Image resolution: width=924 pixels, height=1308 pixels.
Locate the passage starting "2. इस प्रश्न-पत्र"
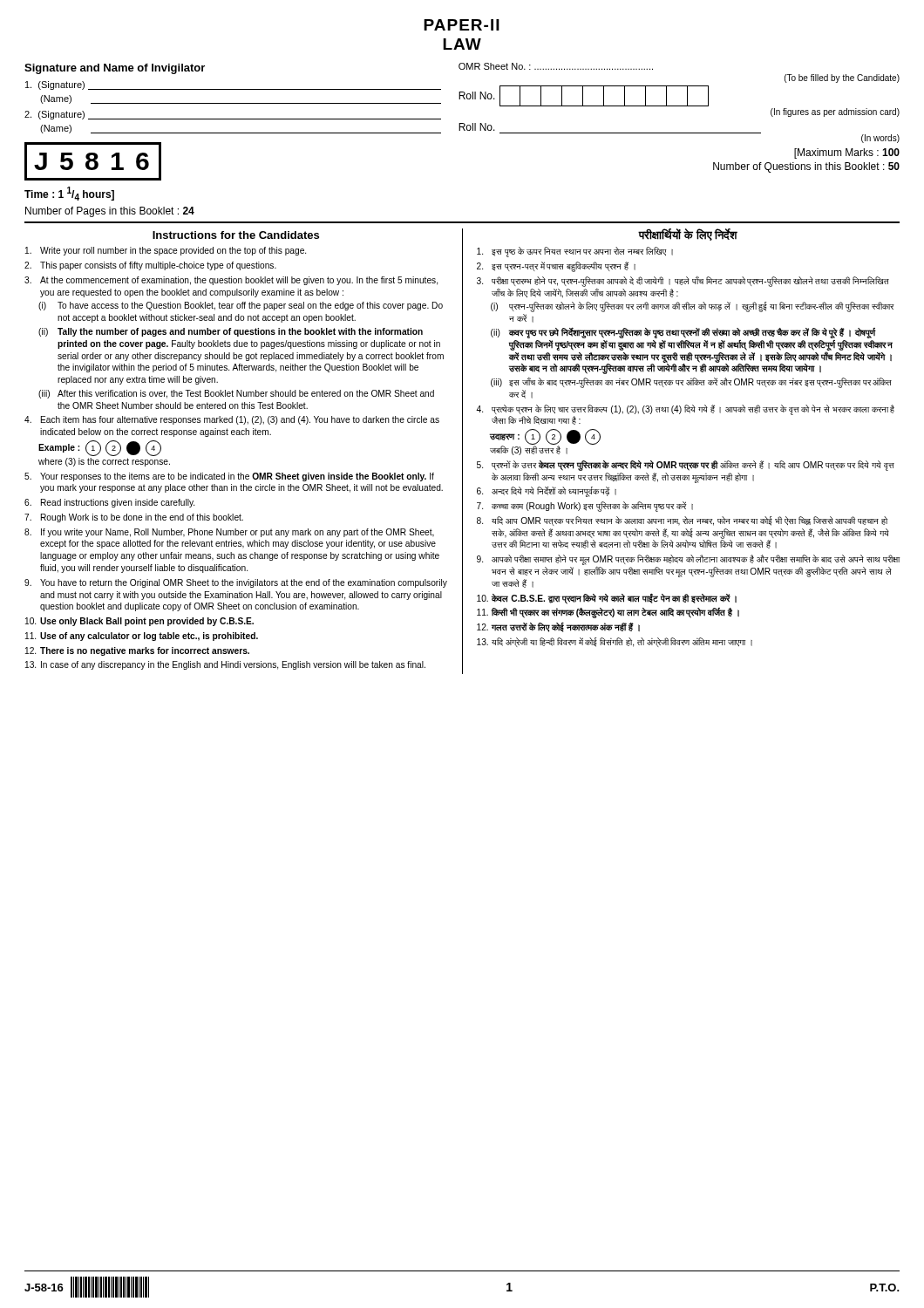688,267
